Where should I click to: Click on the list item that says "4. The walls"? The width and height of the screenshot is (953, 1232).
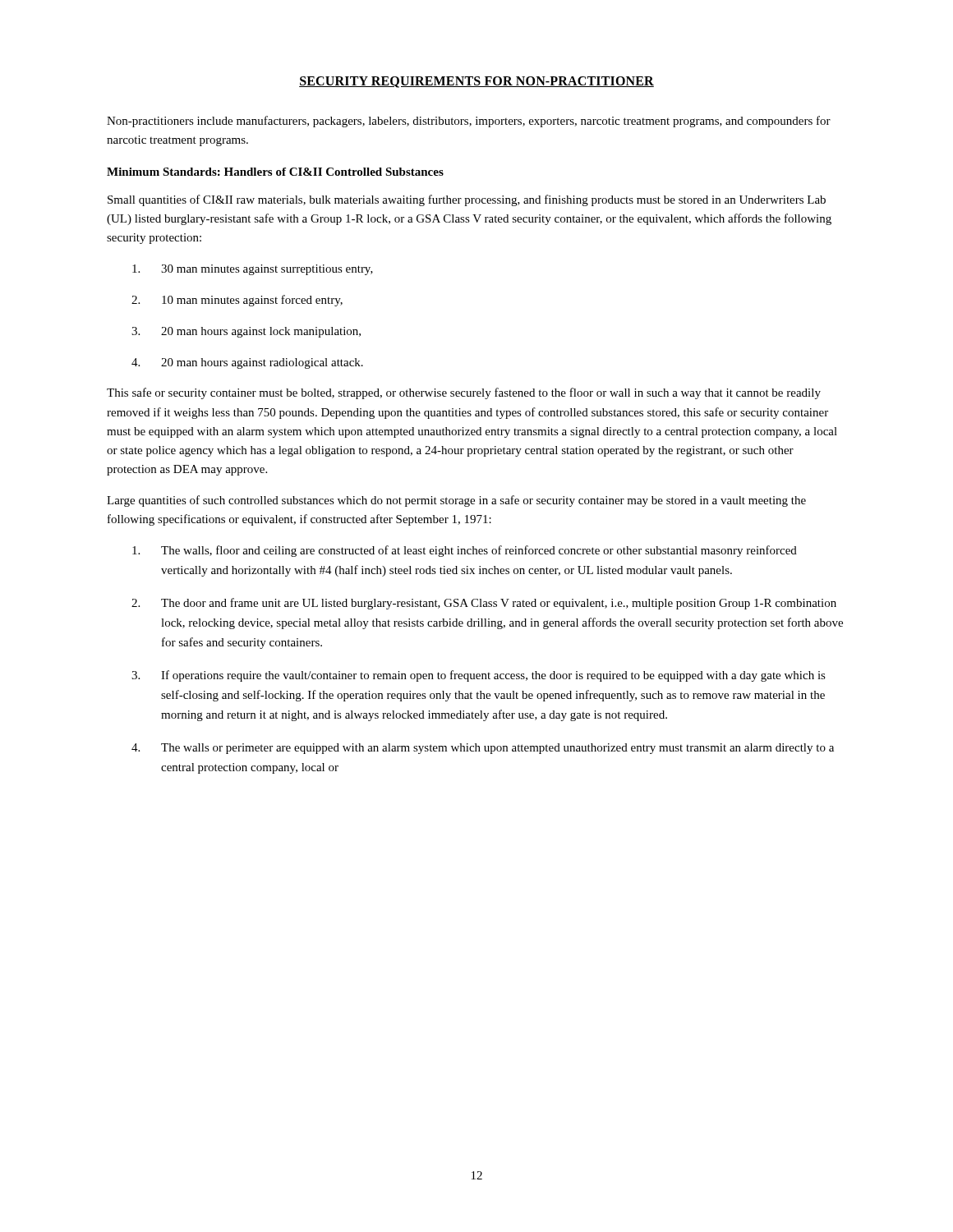pos(476,757)
